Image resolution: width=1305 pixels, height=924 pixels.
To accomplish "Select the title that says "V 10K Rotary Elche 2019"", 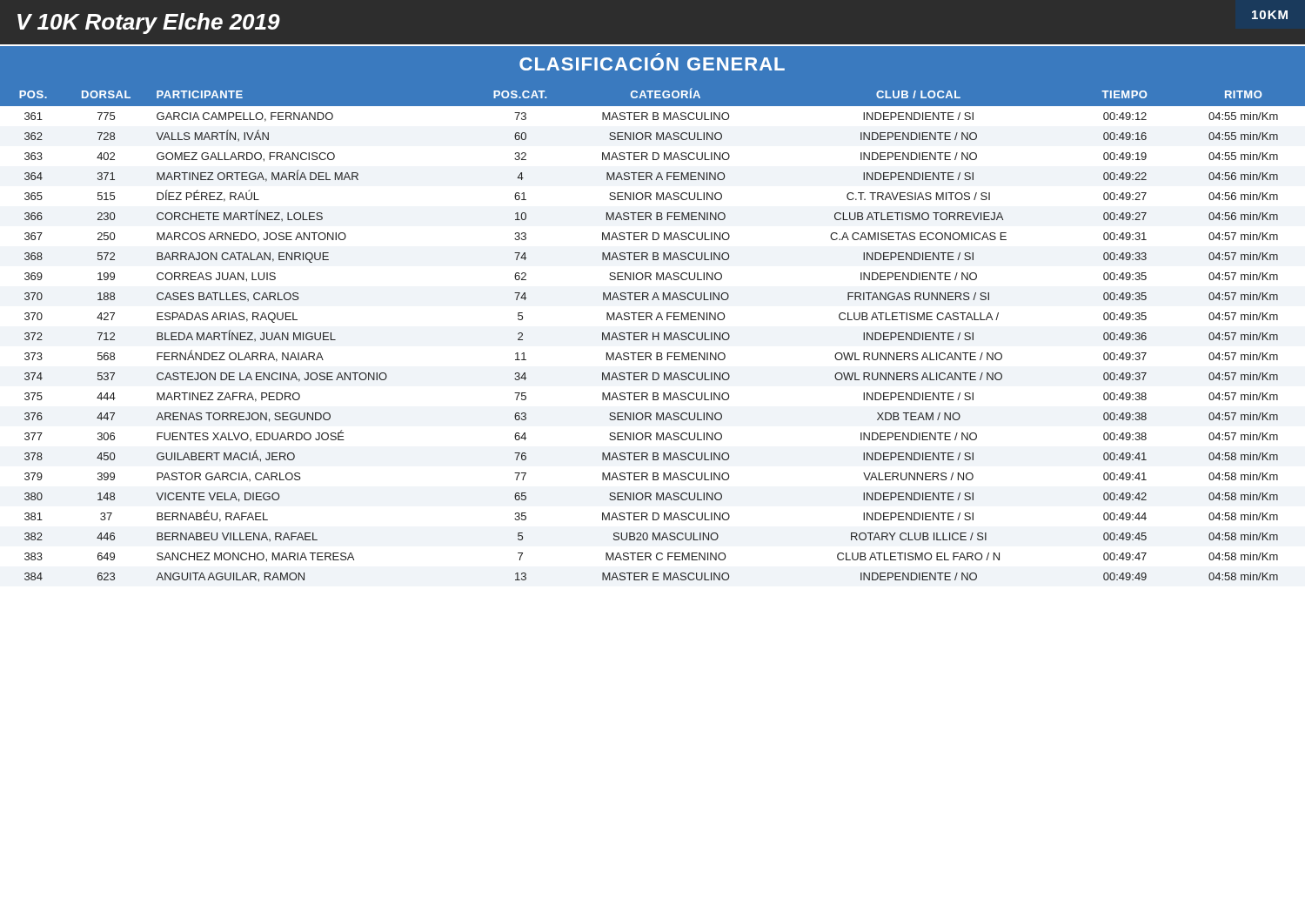I will point(148,22).
